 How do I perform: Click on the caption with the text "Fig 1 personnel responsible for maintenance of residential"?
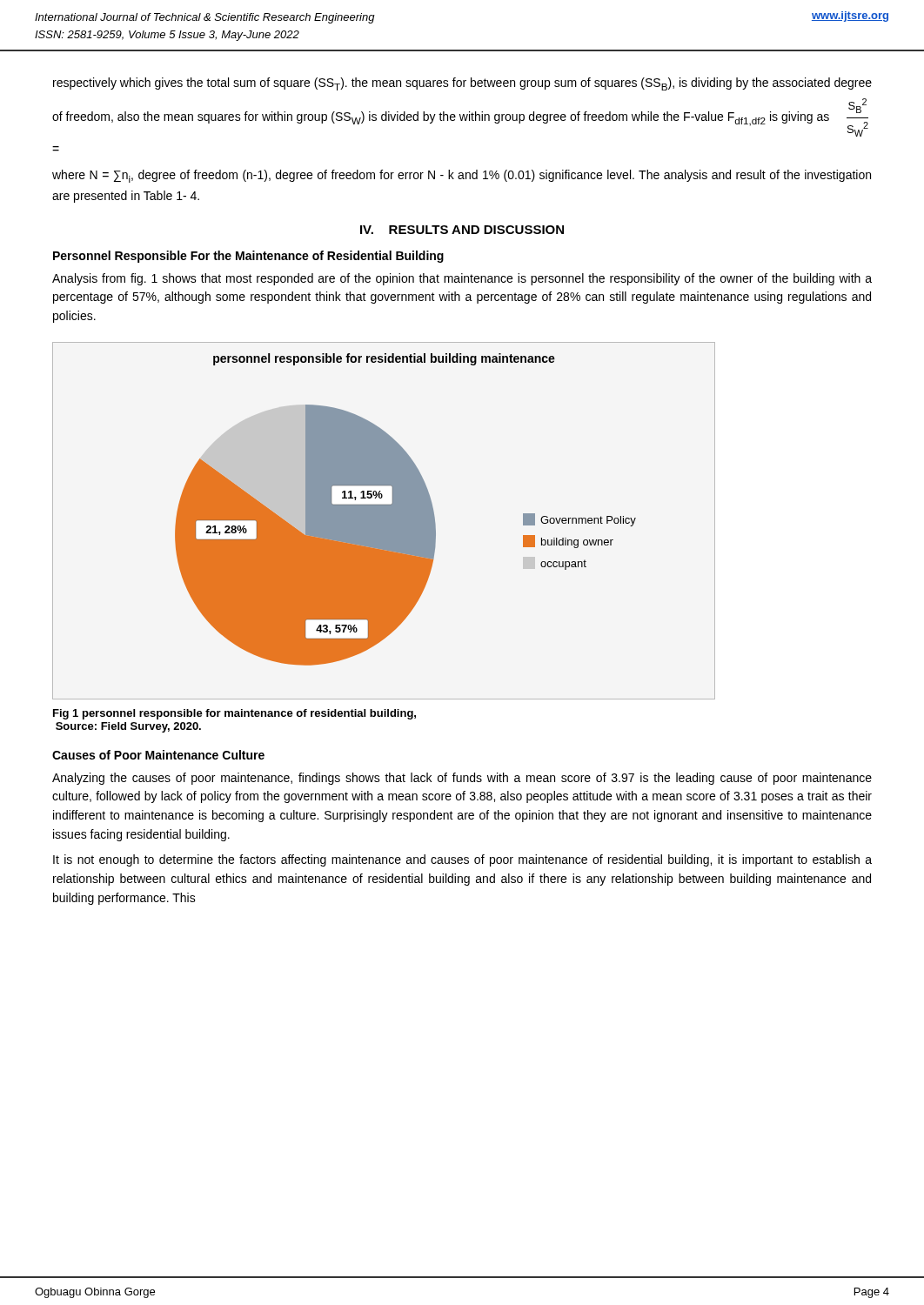click(x=234, y=719)
